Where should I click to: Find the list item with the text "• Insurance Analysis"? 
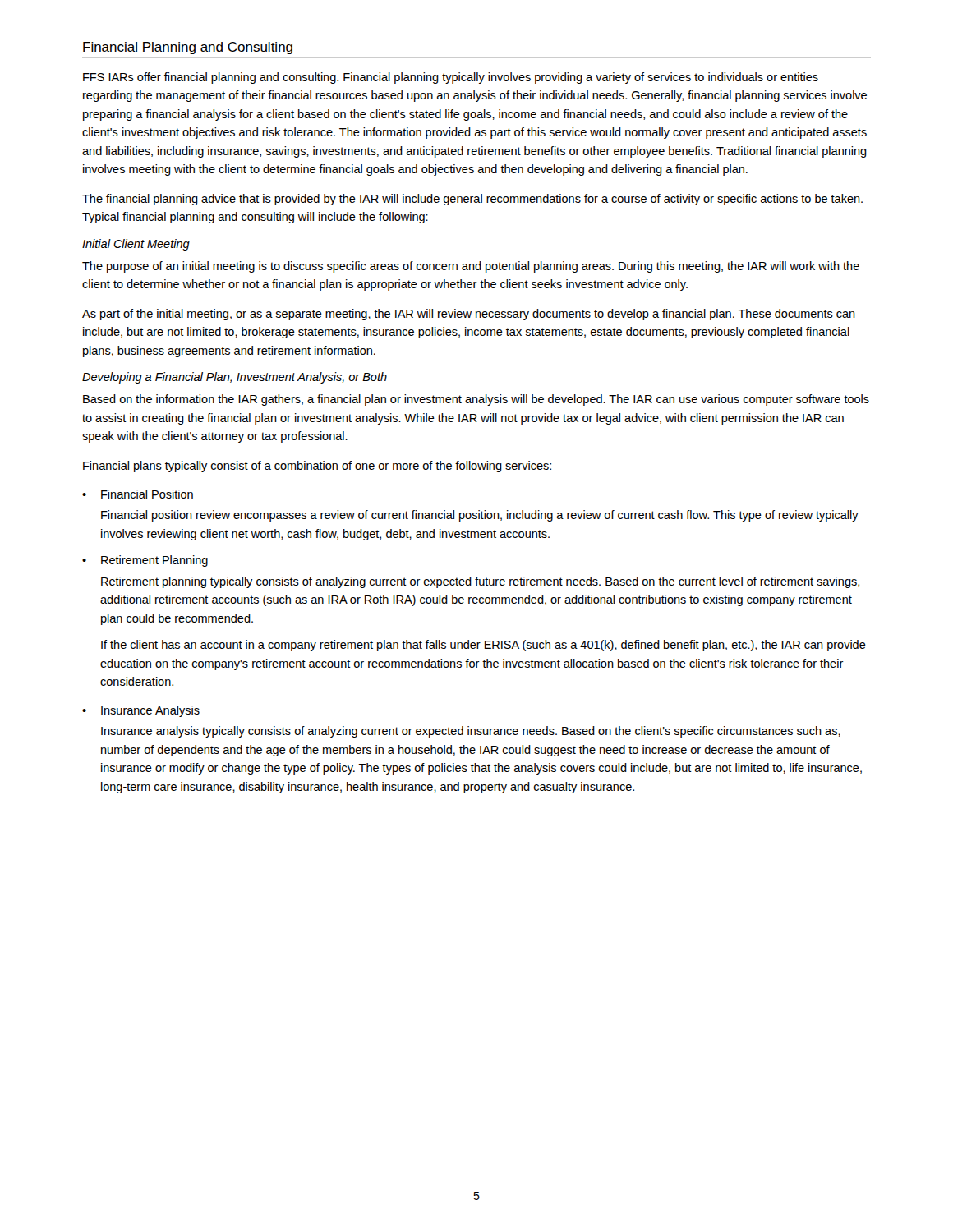coord(476,749)
